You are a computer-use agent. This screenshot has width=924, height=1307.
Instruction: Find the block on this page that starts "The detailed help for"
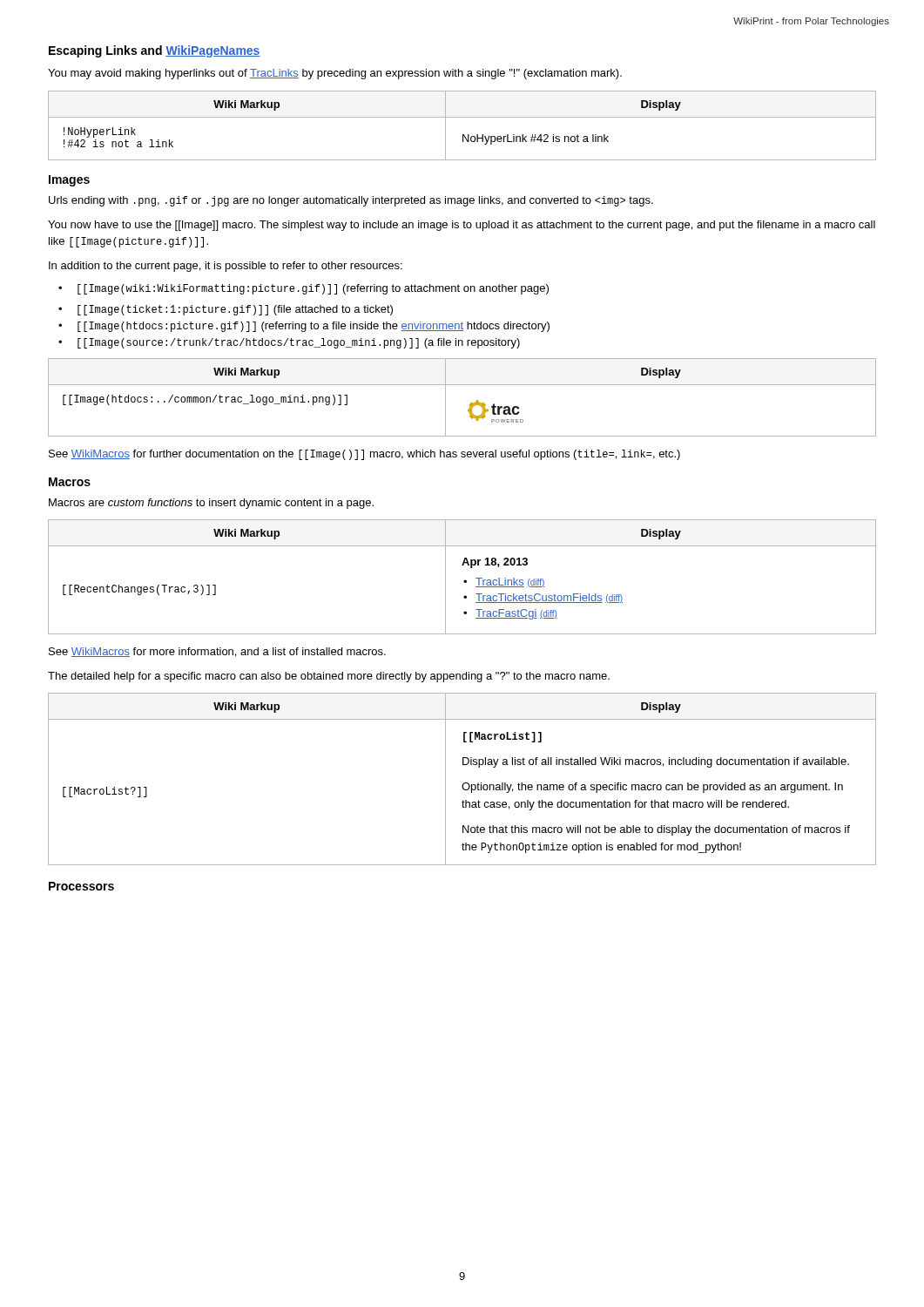[462, 675]
